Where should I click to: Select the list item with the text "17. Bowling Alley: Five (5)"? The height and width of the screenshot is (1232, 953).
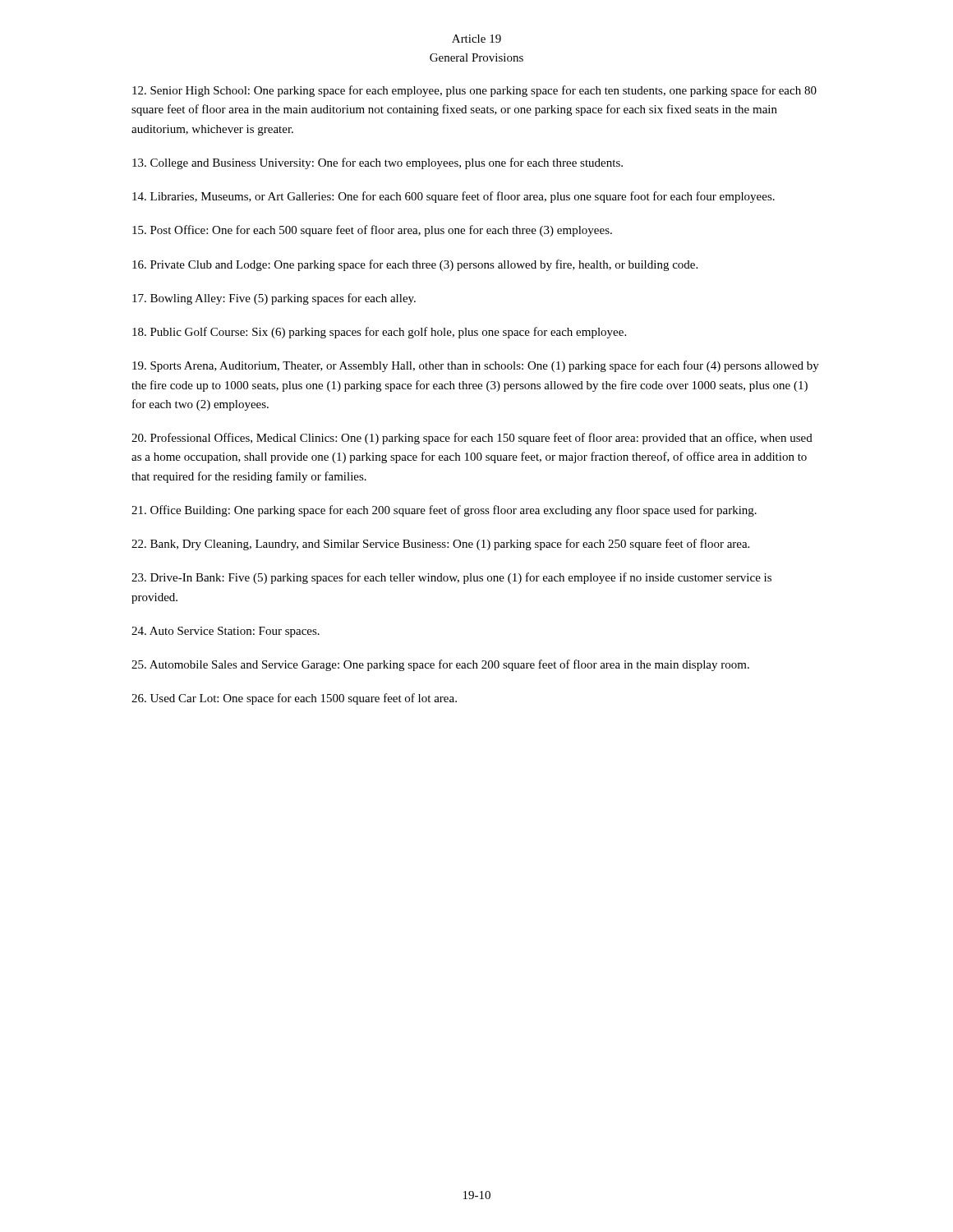pos(274,298)
